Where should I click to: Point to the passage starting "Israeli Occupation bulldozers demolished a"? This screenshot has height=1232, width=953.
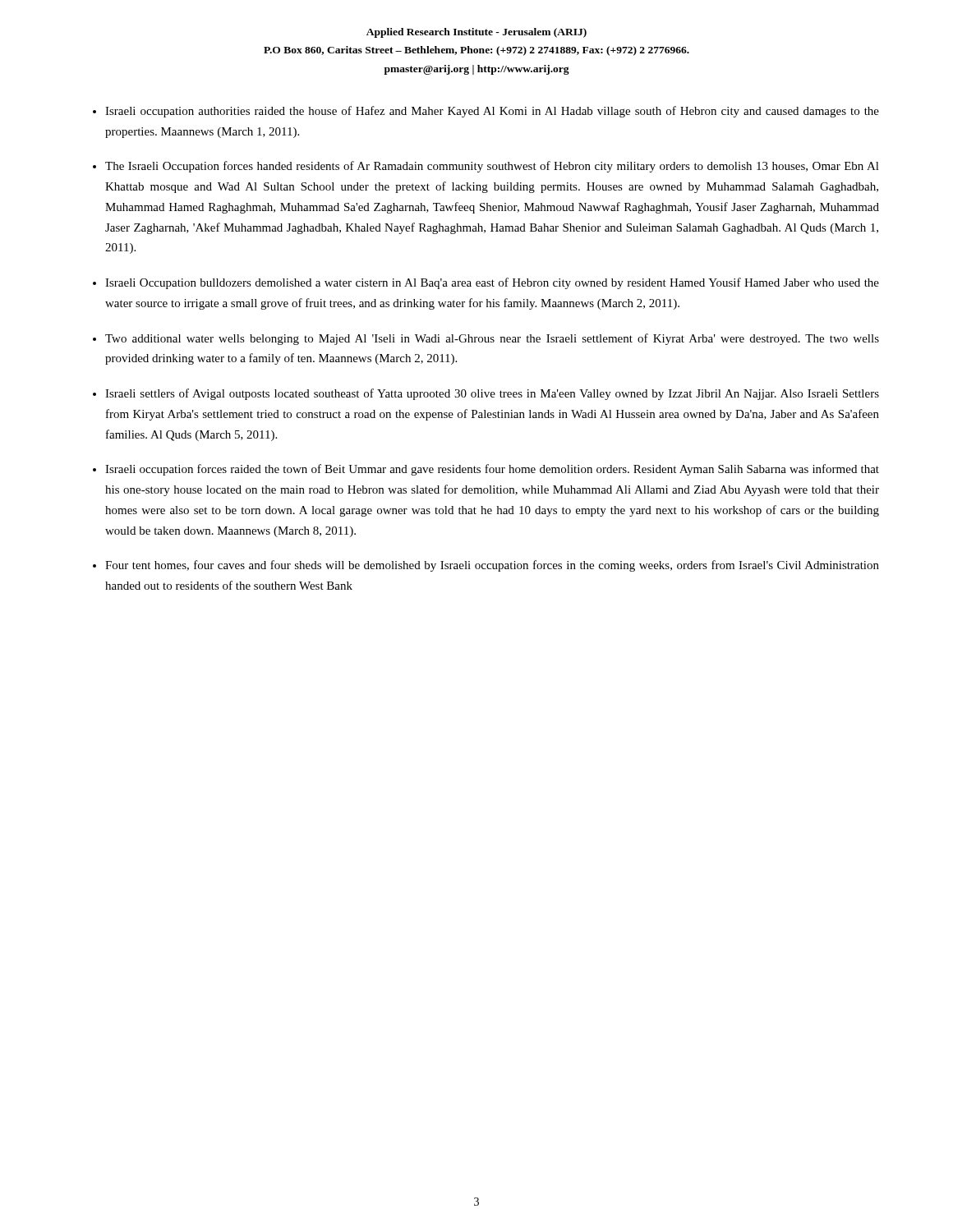492,293
